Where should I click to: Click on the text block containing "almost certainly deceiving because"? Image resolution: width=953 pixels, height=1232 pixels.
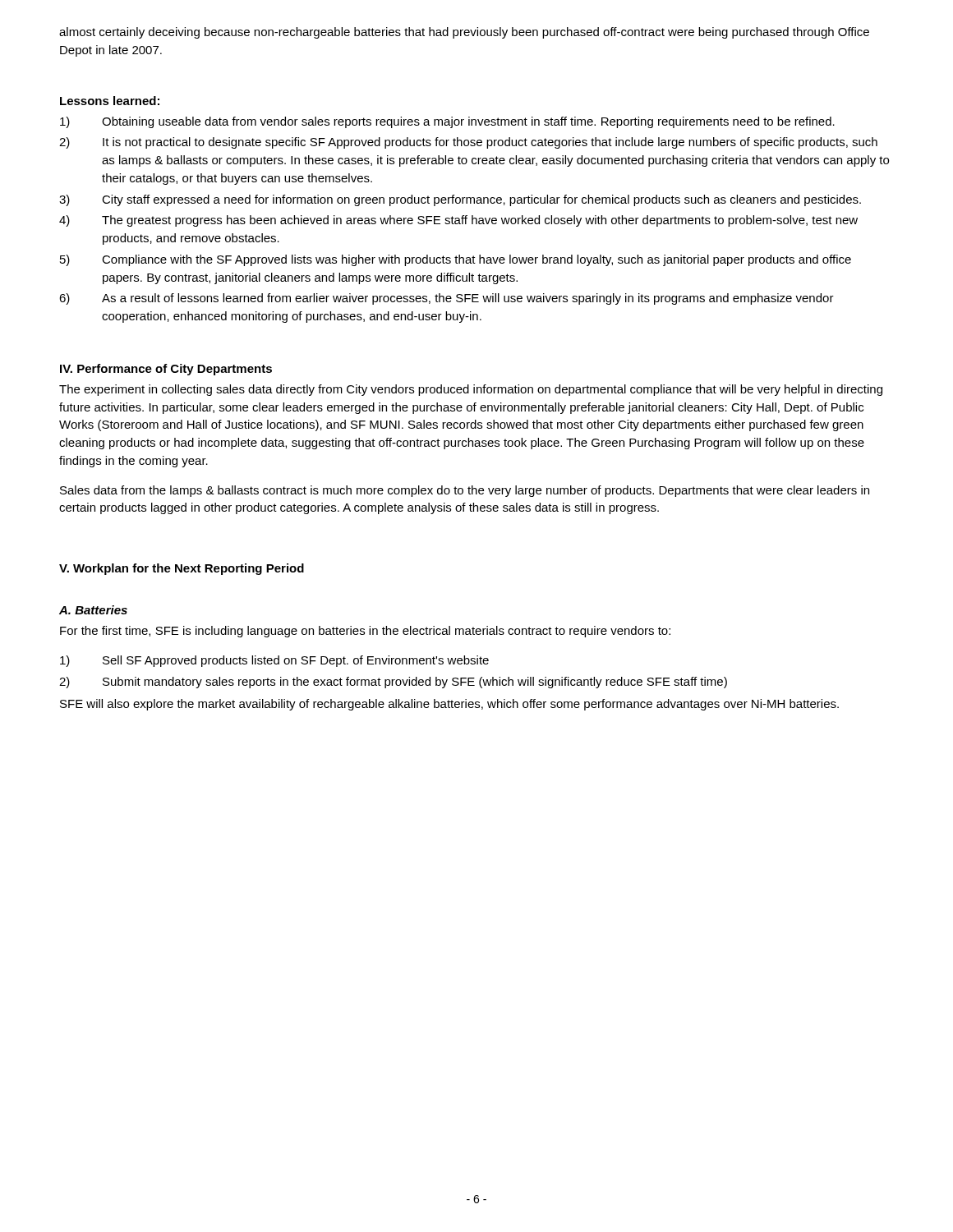(464, 41)
